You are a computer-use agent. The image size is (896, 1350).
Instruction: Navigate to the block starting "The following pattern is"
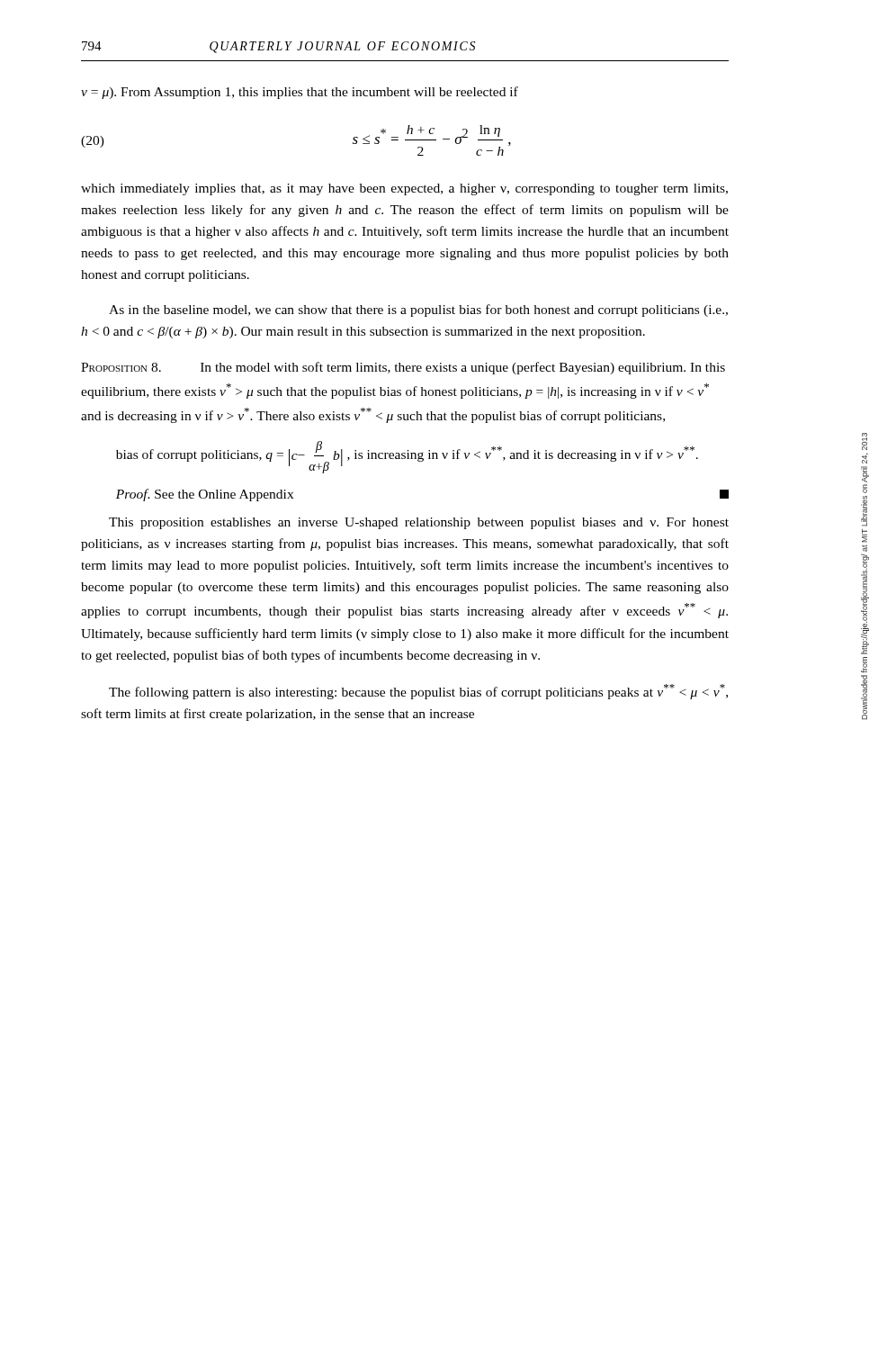click(x=405, y=700)
